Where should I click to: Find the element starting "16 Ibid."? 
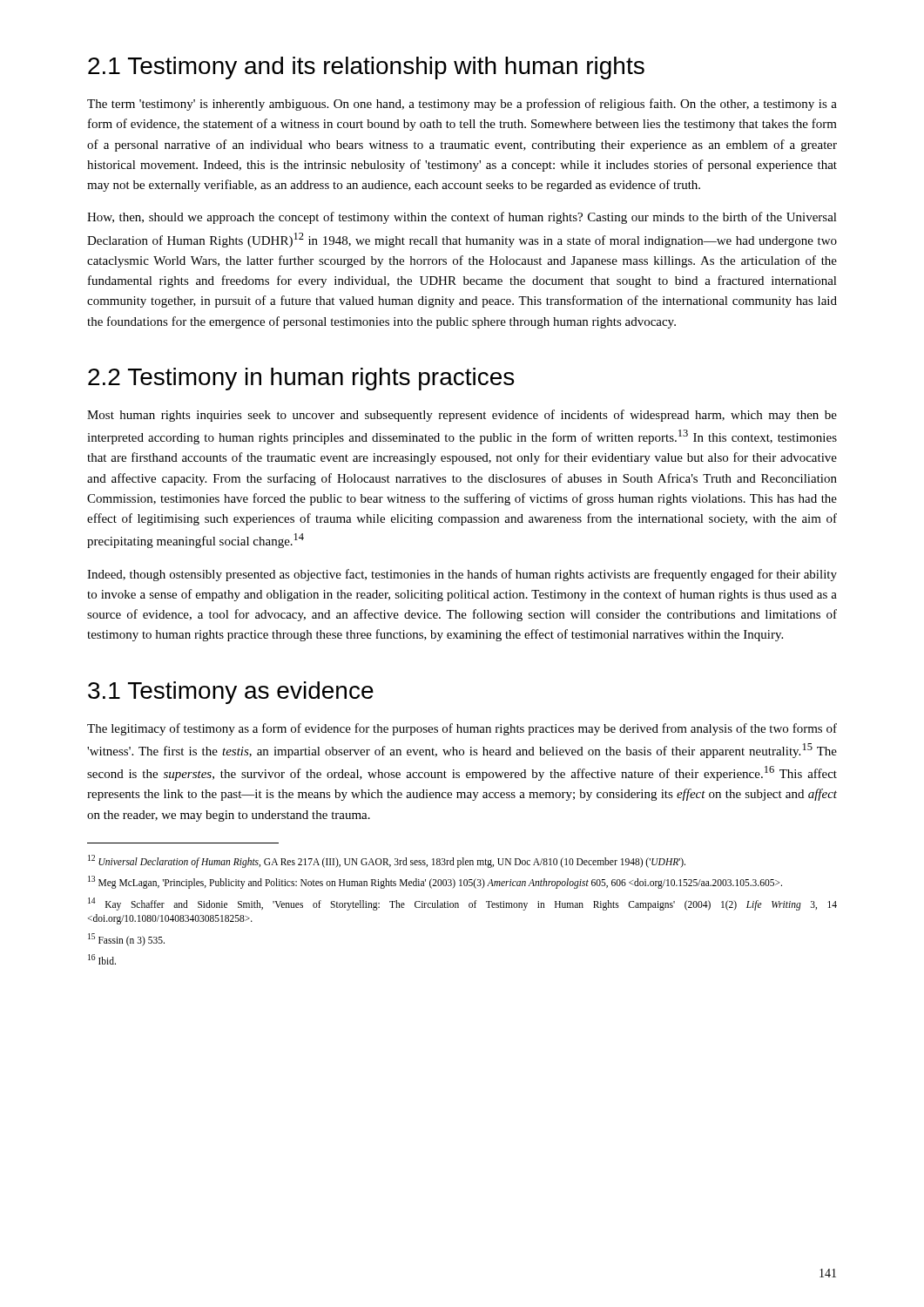tap(102, 959)
